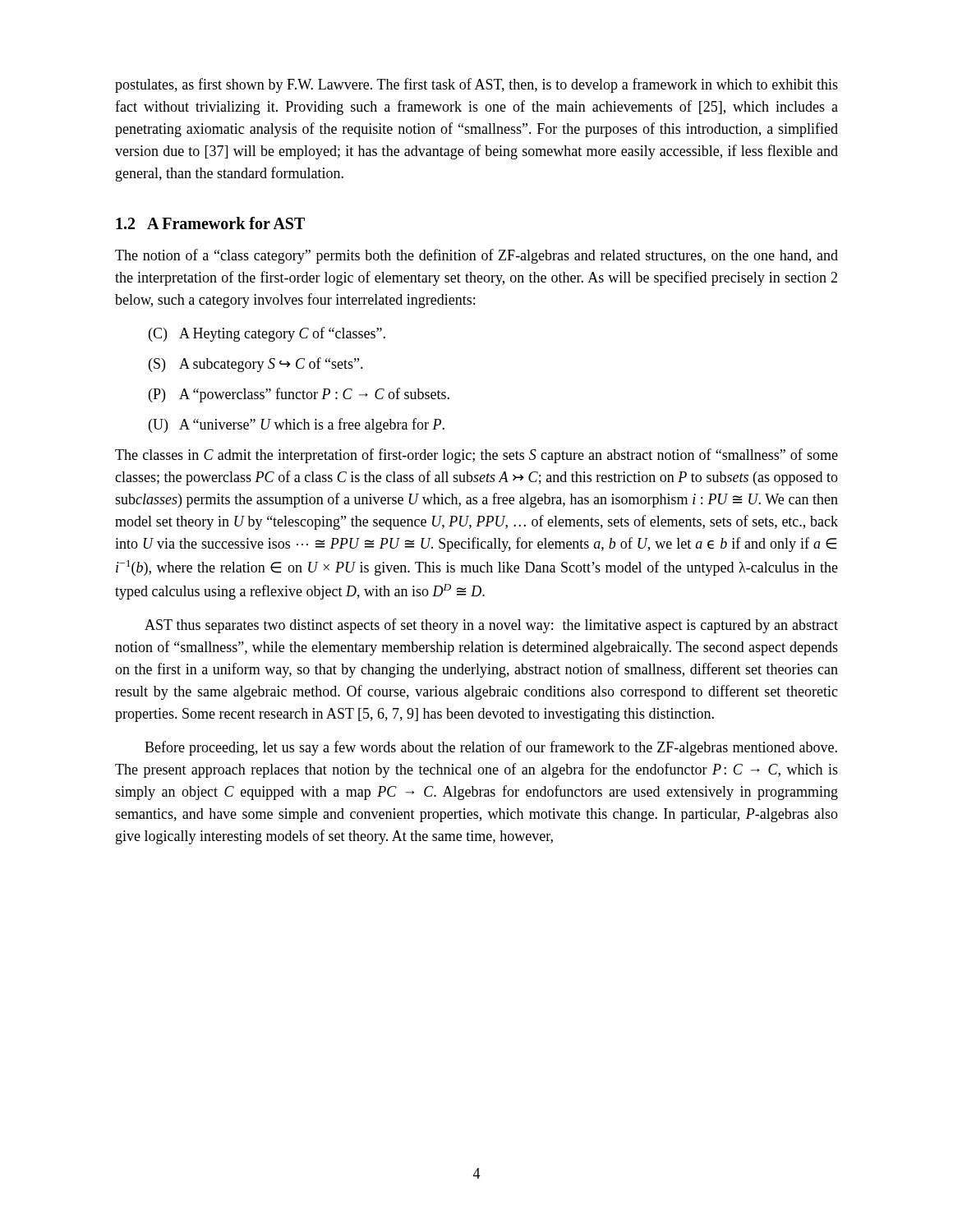Locate the block of text that opens with "(S) A subcategory S ↪ C of"
This screenshot has width=953, height=1232.
click(256, 364)
